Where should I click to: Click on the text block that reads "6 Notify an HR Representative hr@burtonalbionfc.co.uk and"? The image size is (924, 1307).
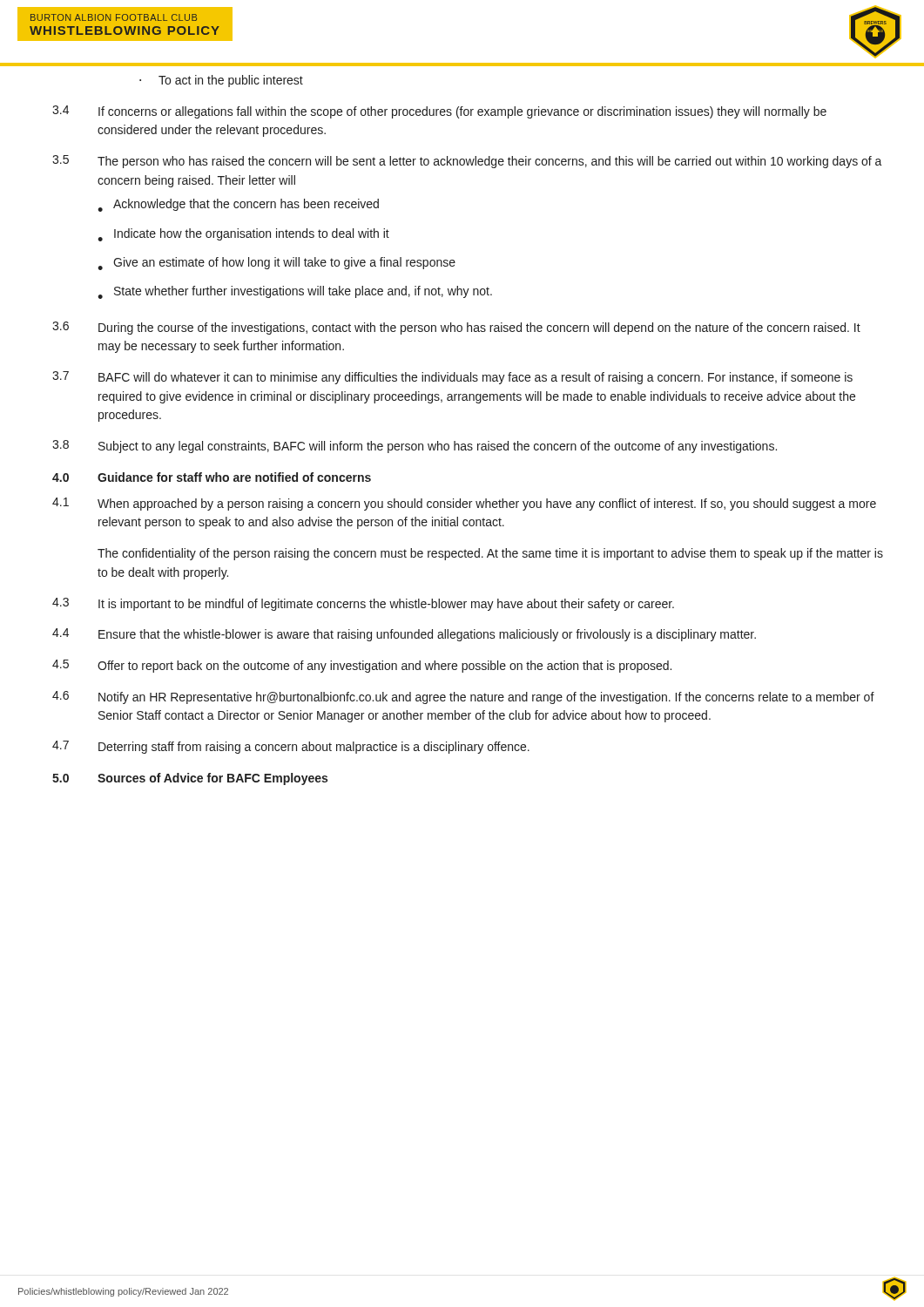(x=469, y=707)
